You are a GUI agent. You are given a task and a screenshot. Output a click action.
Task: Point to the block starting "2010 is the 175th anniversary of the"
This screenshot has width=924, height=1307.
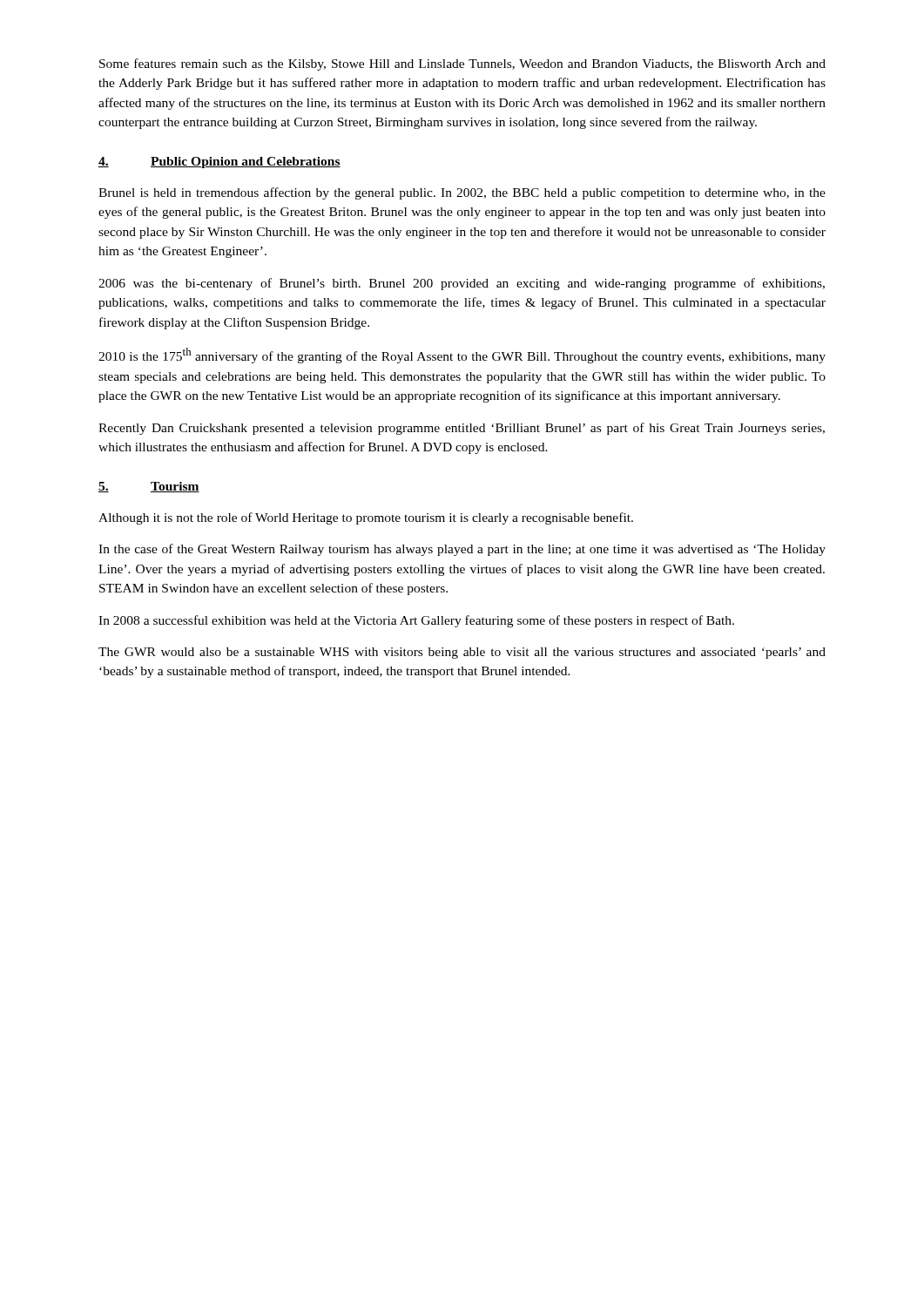tap(462, 375)
